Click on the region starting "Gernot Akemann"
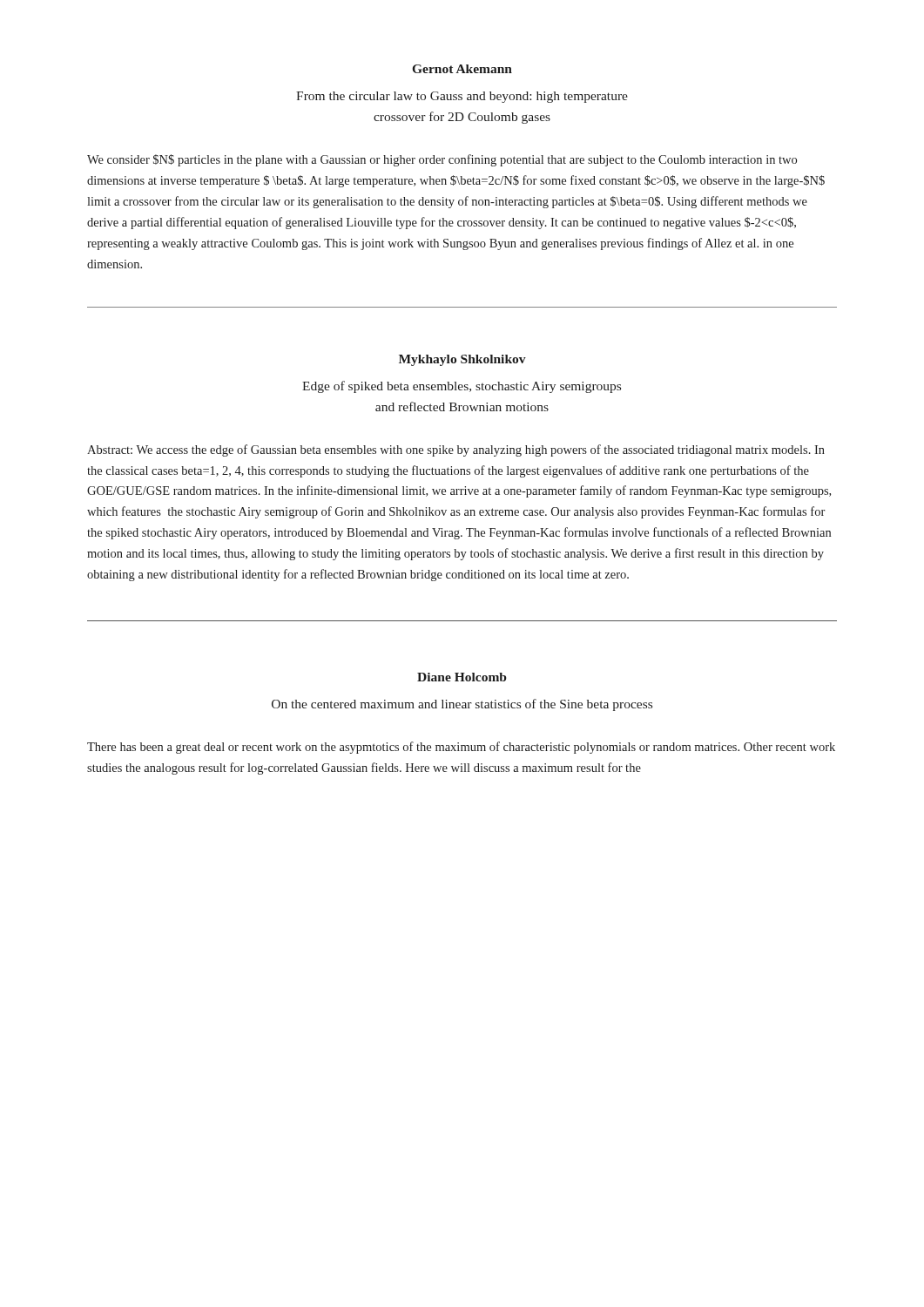Image resolution: width=924 pixels, height=1307 pixels. point(462,68)
